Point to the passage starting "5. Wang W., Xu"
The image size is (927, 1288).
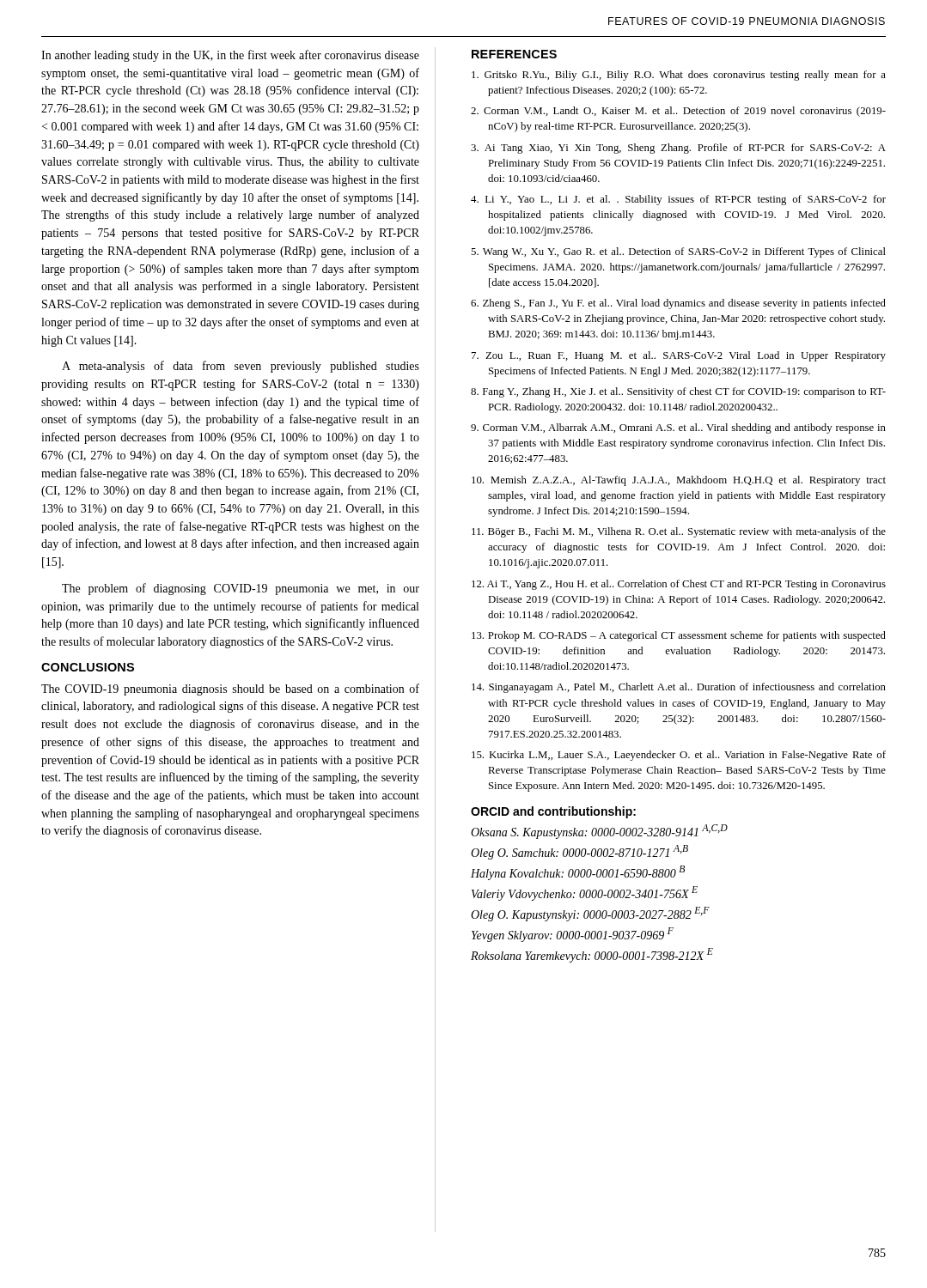coord(678,267)
